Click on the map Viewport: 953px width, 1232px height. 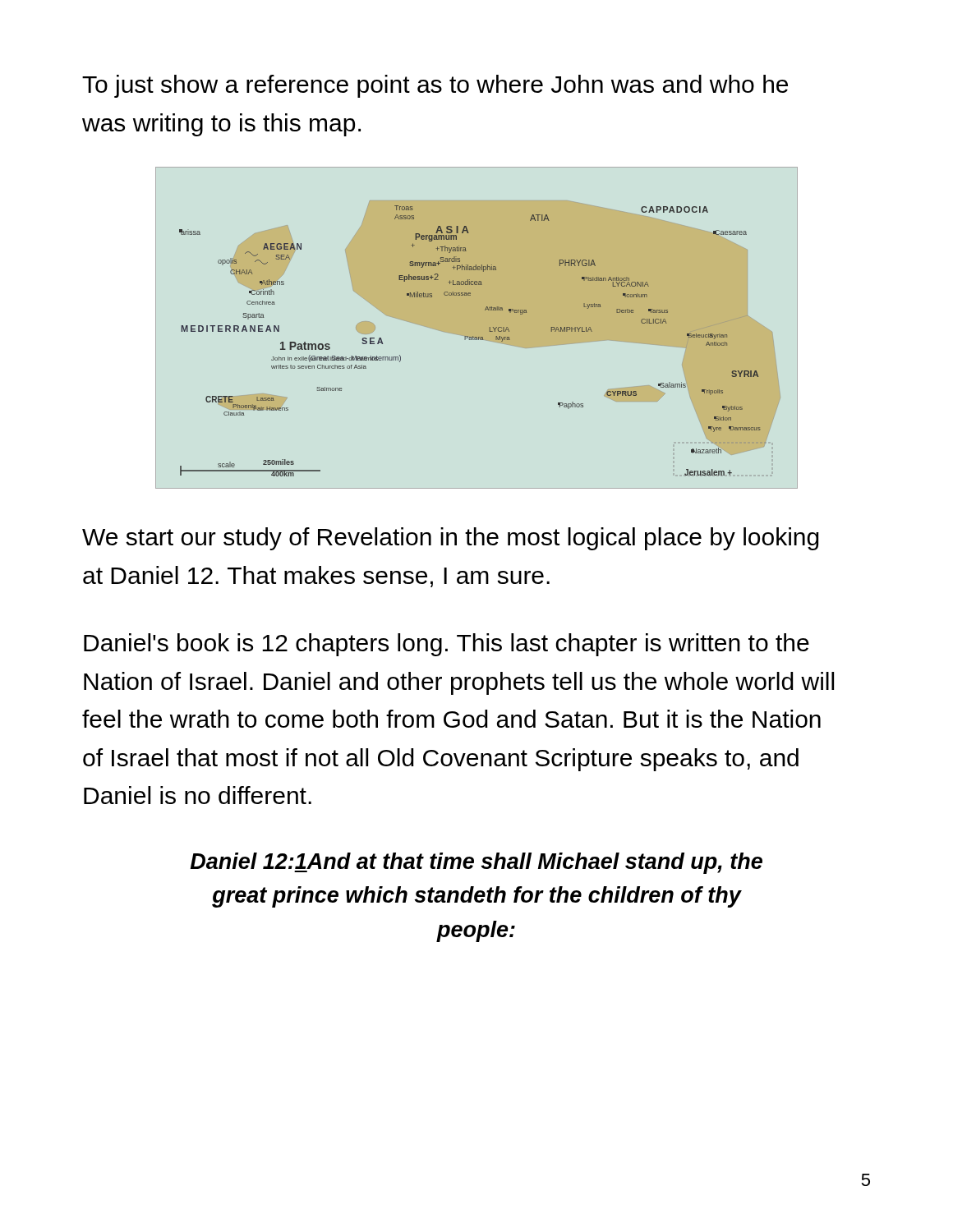[476, 328]
